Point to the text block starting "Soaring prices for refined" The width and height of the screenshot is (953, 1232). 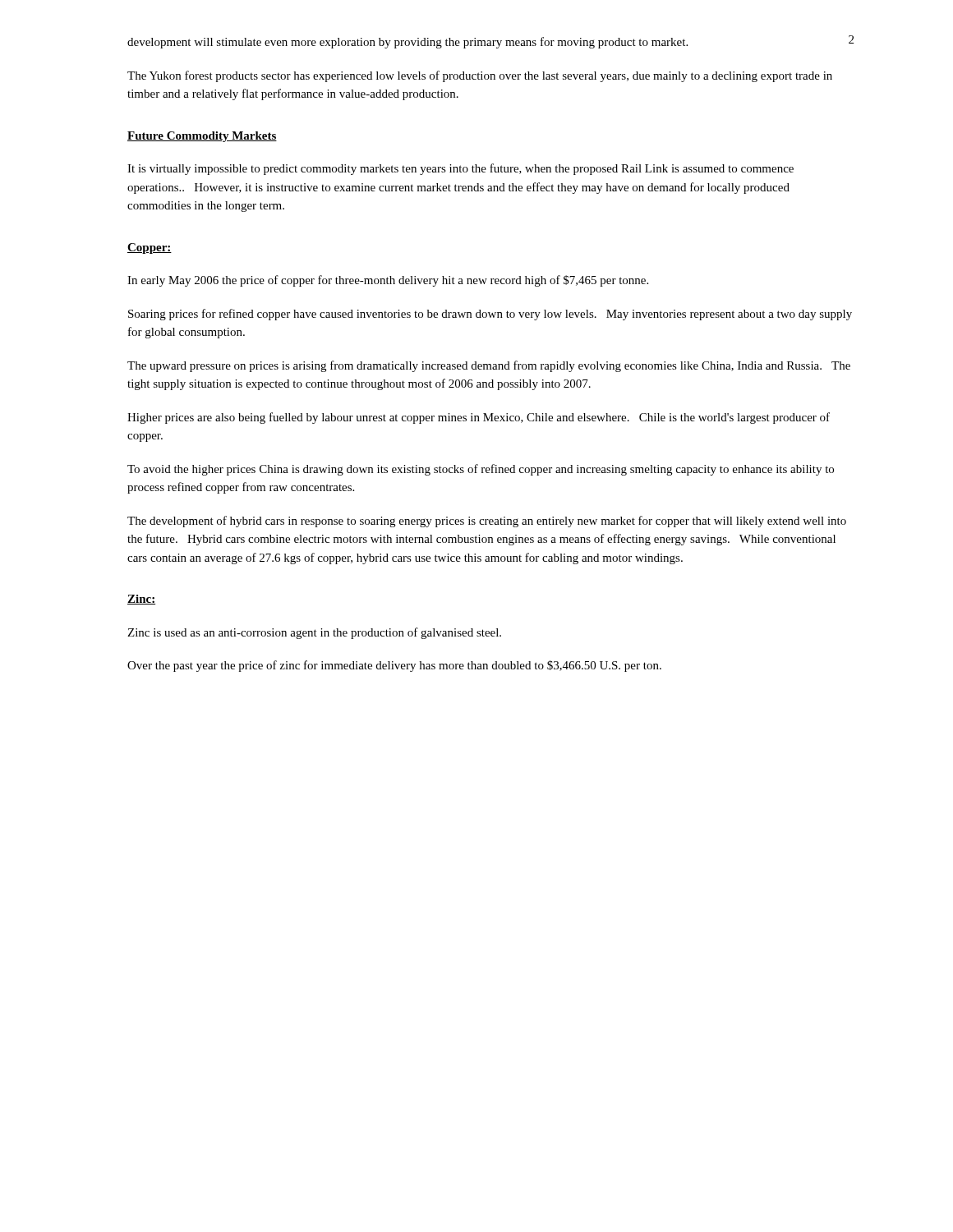490,323
